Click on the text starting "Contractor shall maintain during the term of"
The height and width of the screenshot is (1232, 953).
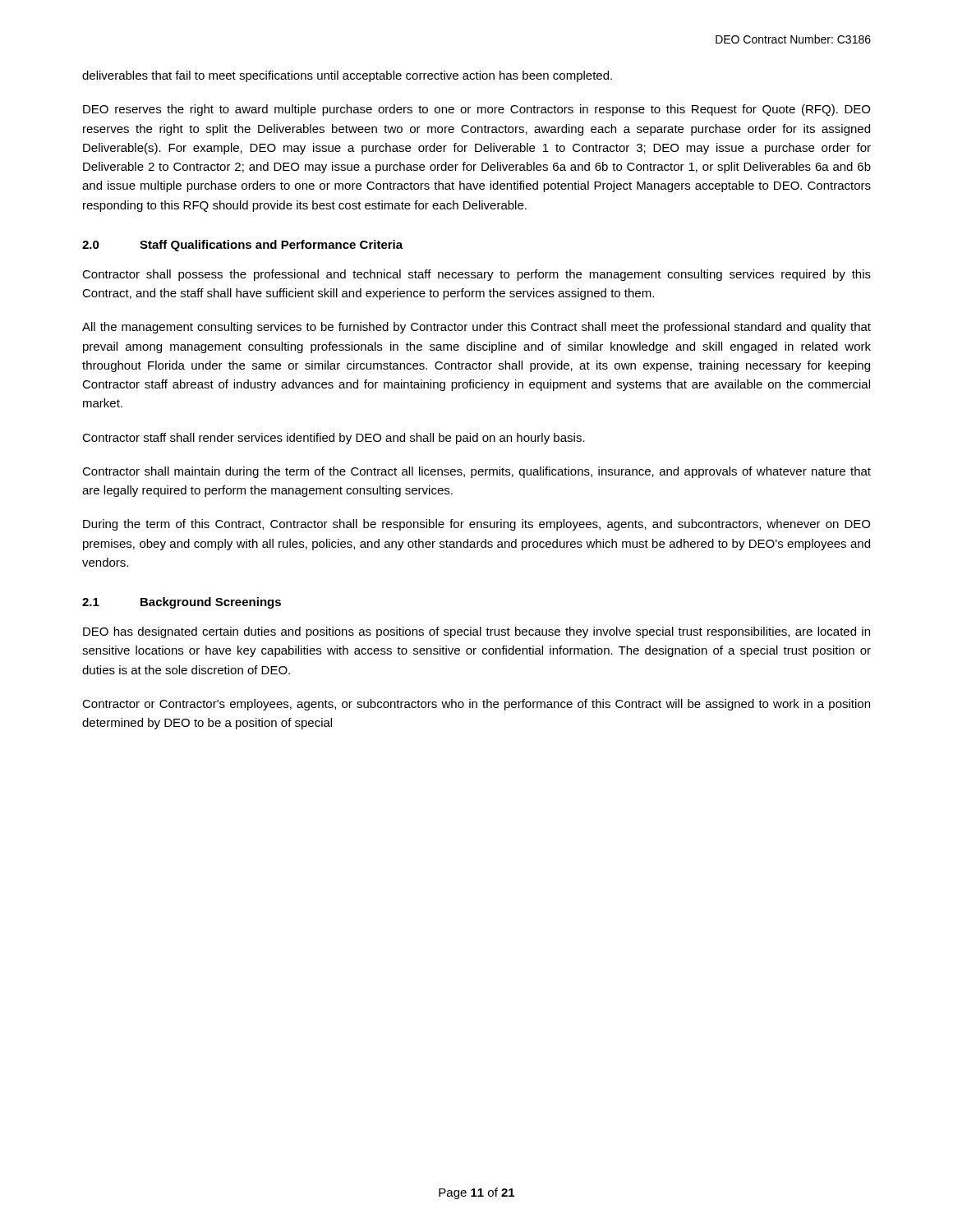click(476, 480)
